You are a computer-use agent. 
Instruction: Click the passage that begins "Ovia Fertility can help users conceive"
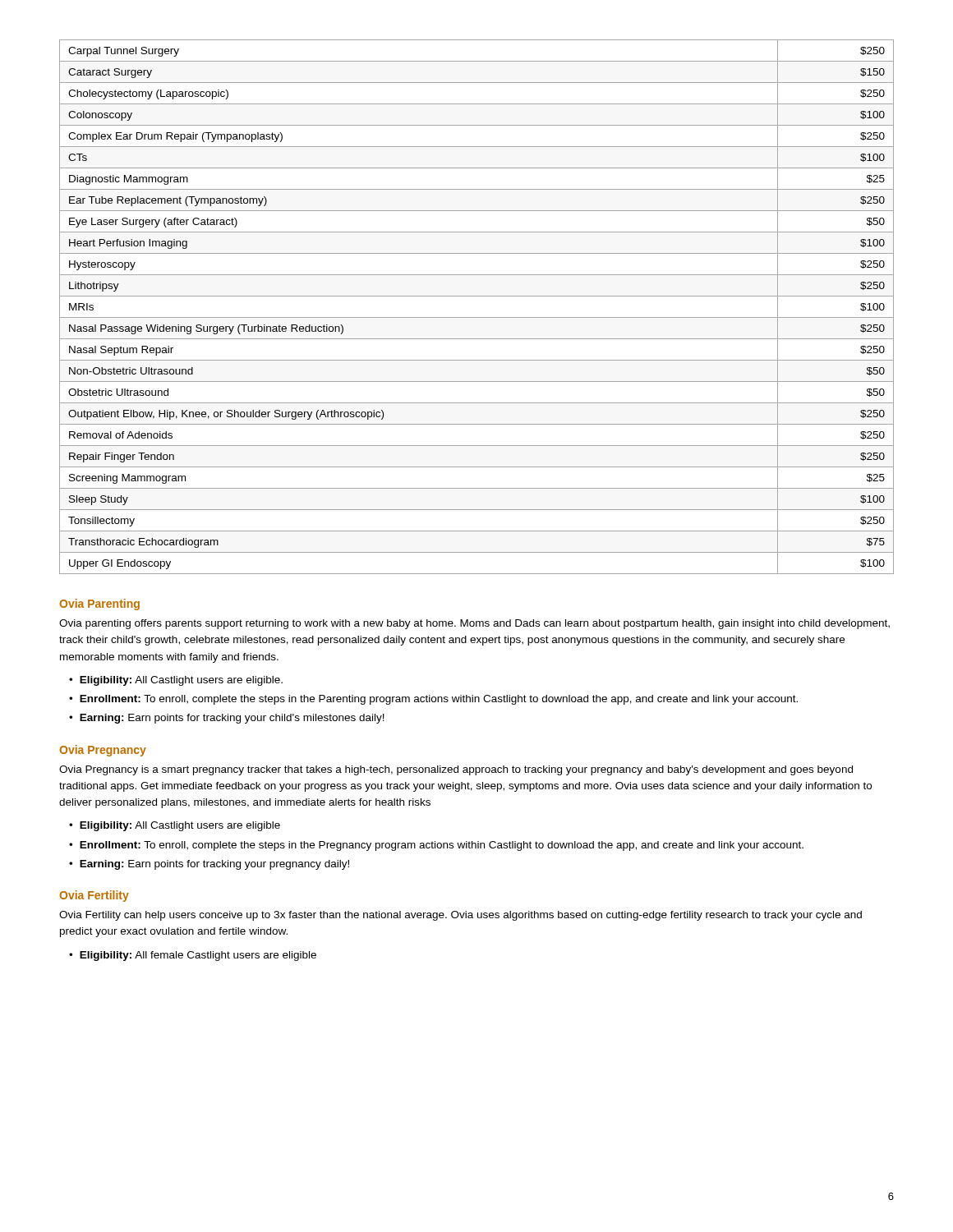[x=461, y=923]
